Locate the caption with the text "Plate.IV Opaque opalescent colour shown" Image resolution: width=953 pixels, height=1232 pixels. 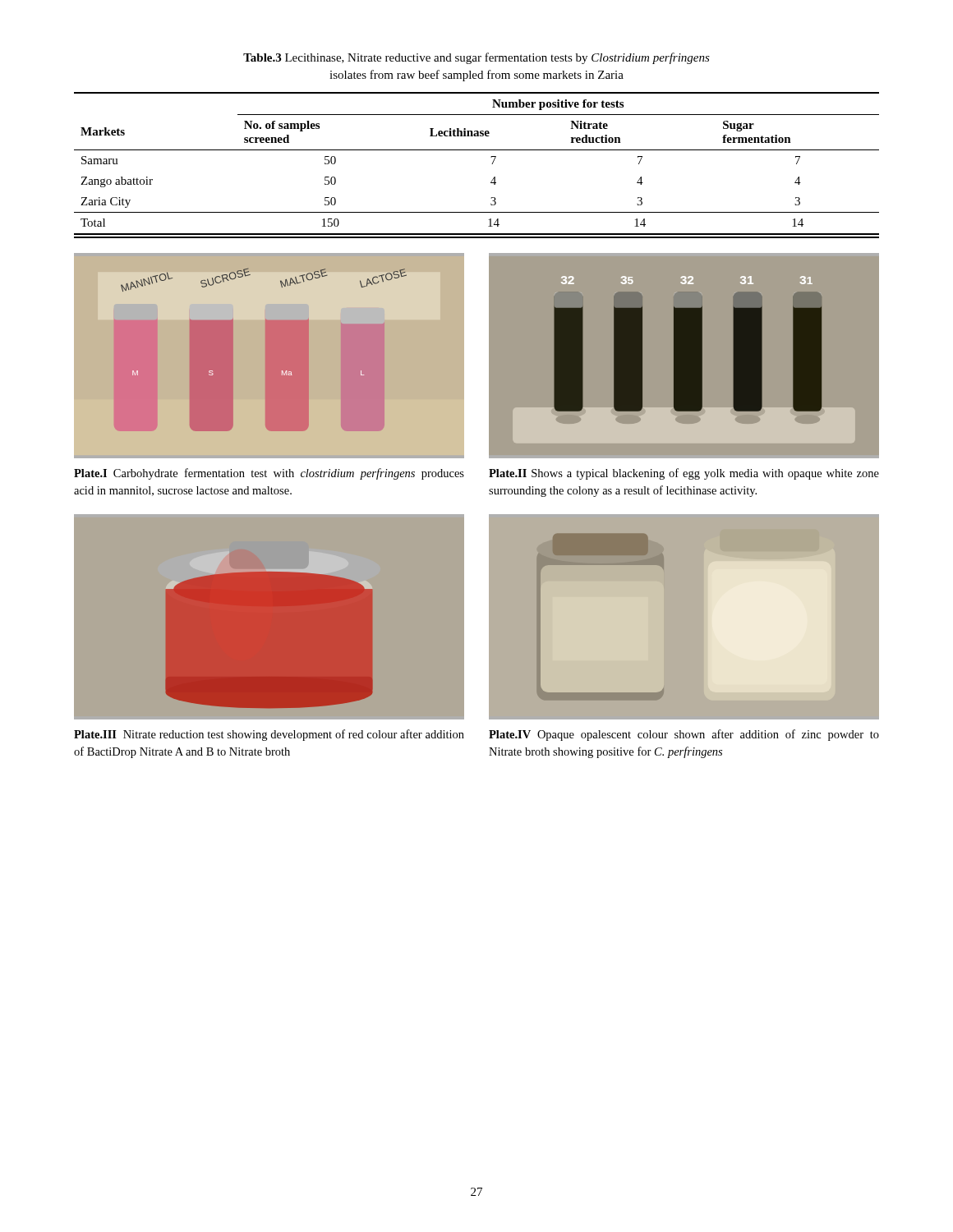pyautogui.click(x=684, y=743)
